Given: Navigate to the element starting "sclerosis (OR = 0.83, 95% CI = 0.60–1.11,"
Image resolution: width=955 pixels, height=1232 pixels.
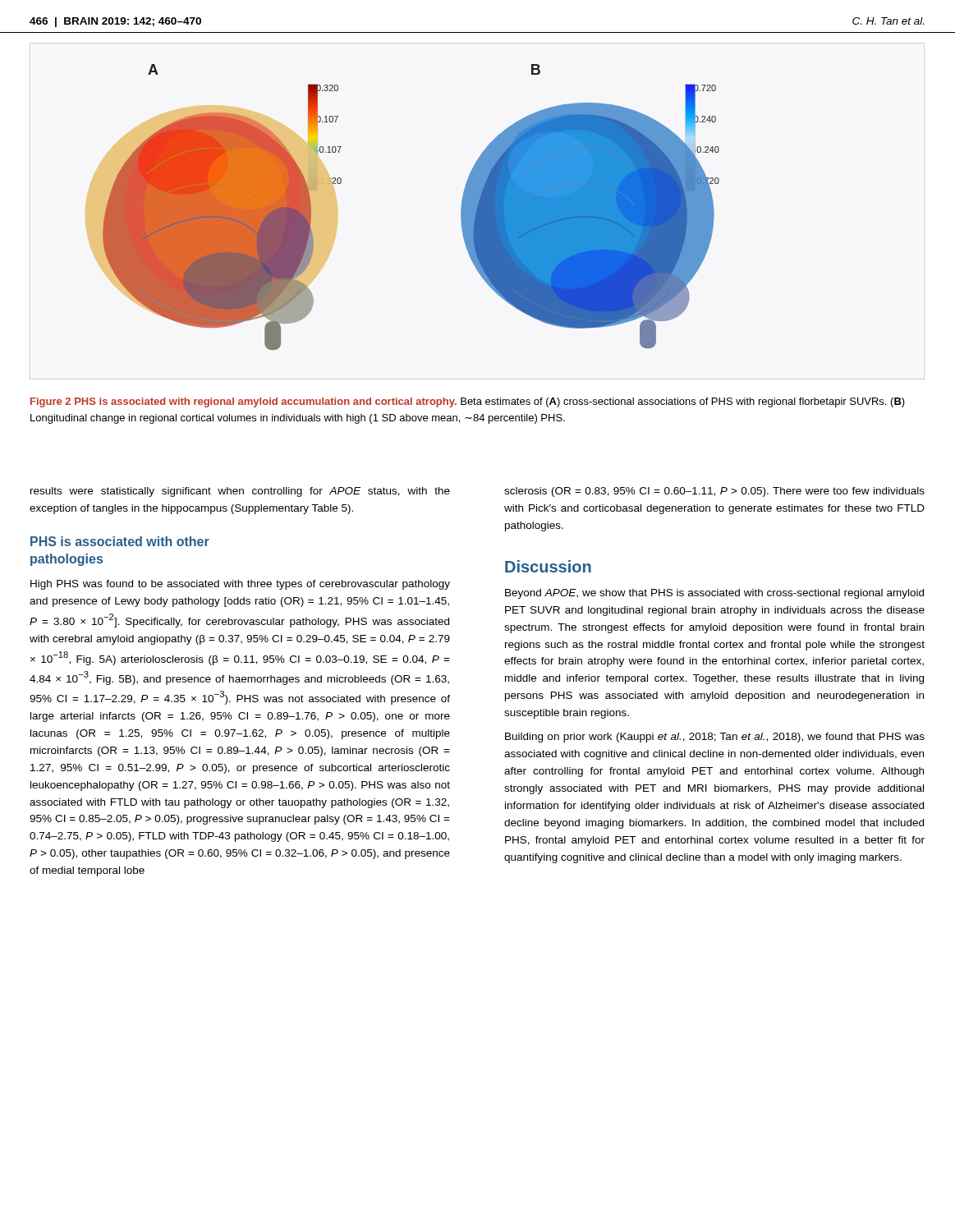Looking at the screenshot, I should tap(714, 509).
